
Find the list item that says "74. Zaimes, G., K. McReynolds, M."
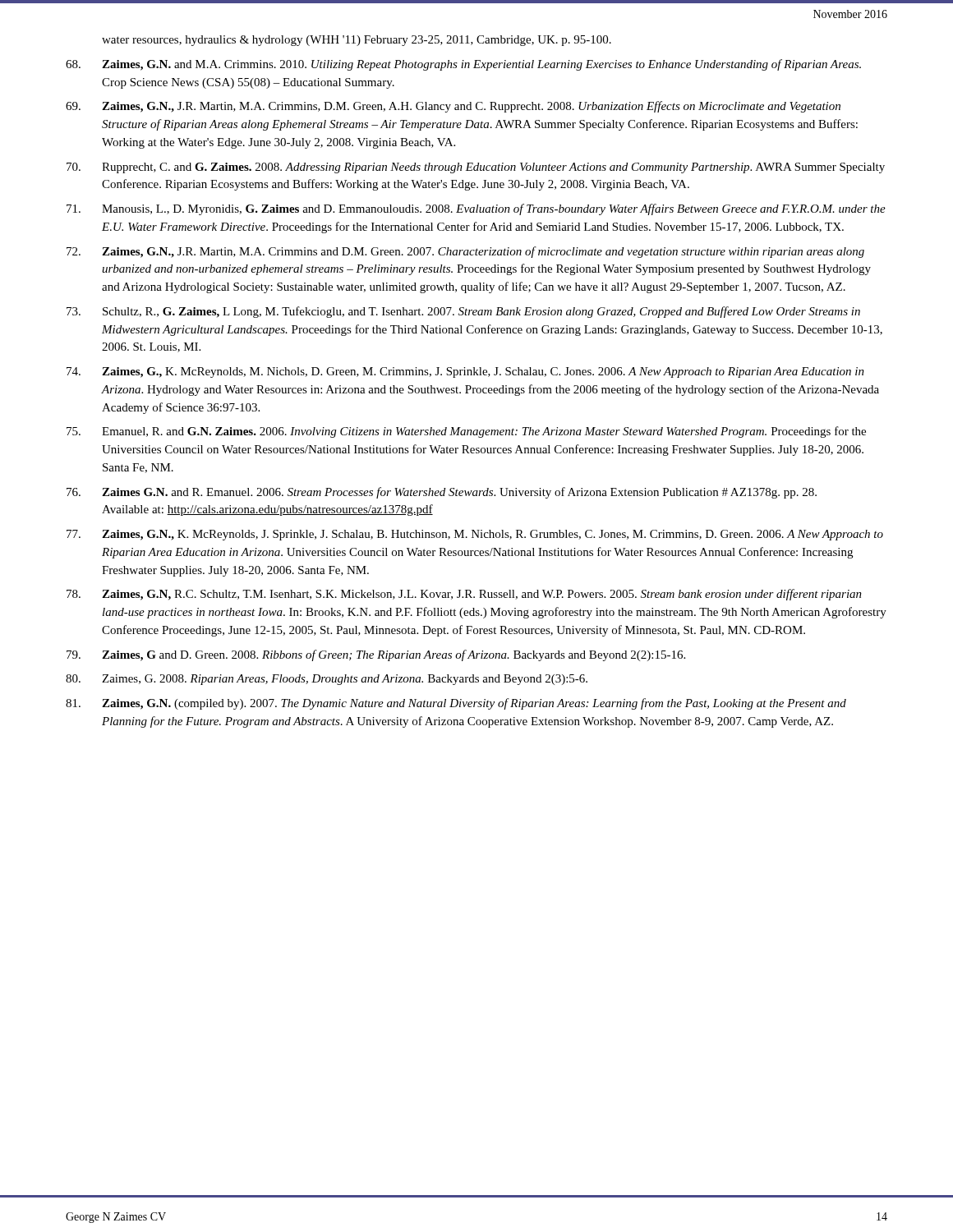[476, 390]
